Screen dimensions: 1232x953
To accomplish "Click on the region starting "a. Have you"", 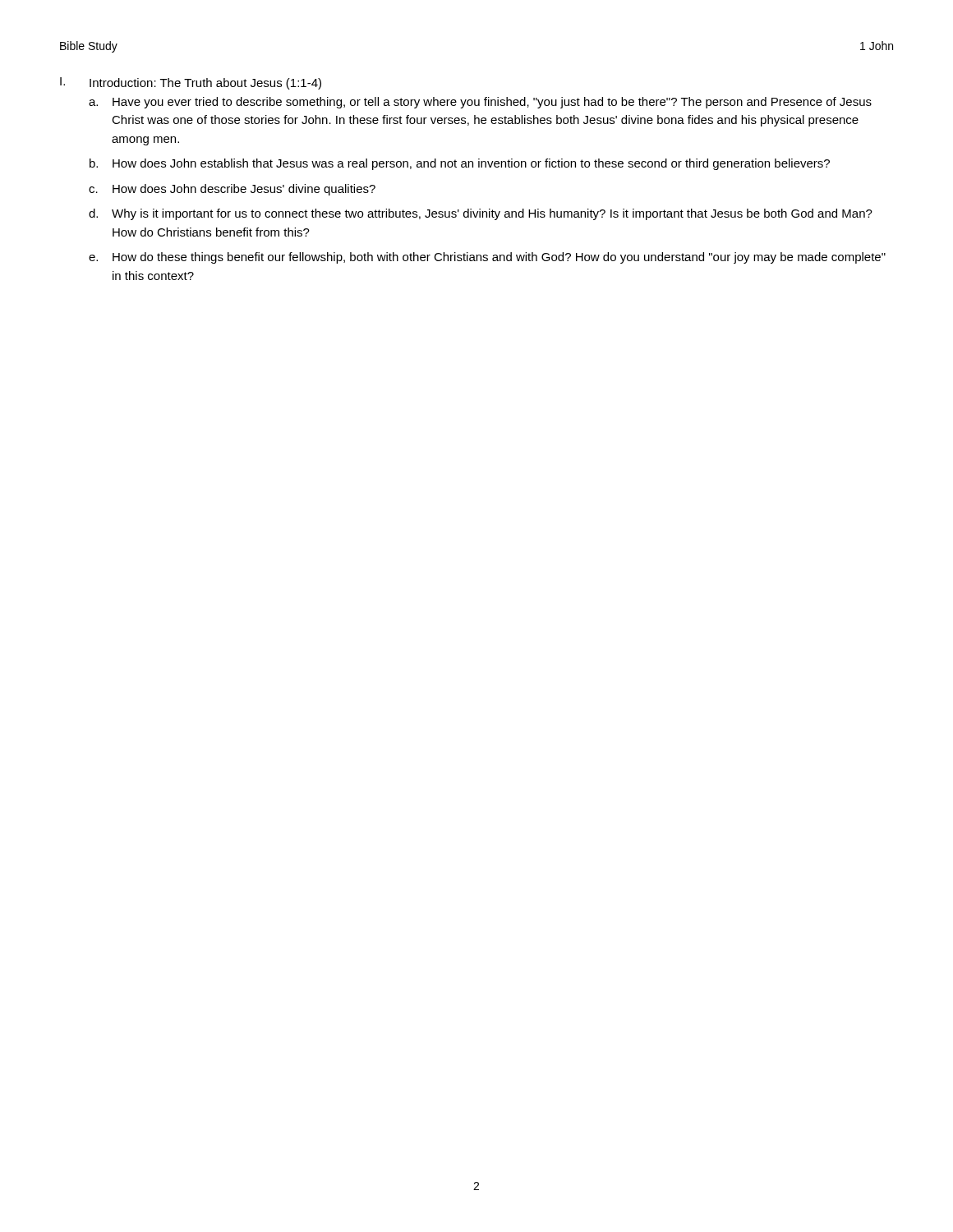I will pos(491,120).
